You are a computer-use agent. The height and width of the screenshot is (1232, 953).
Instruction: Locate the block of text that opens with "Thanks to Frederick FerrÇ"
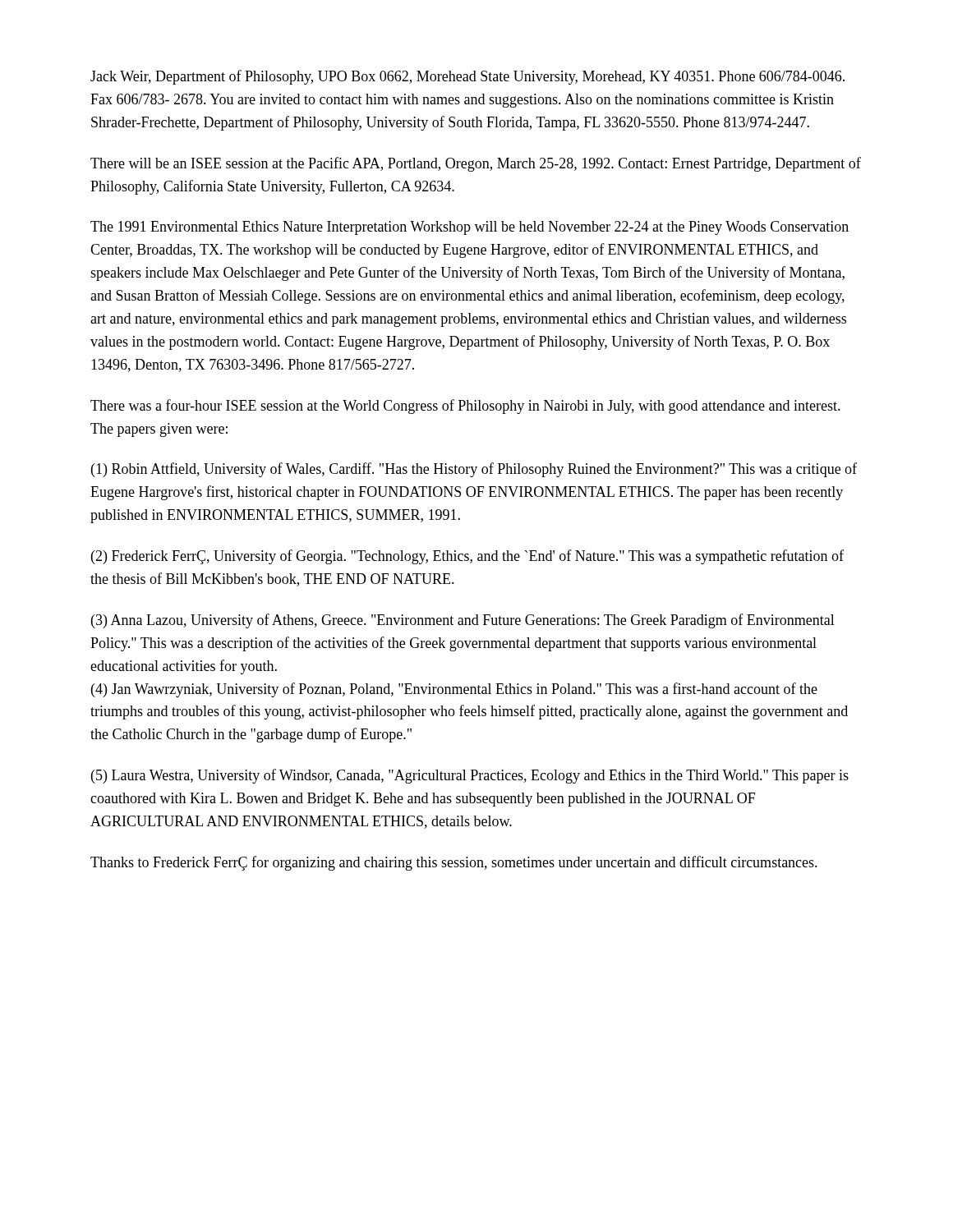coord(454,862)
